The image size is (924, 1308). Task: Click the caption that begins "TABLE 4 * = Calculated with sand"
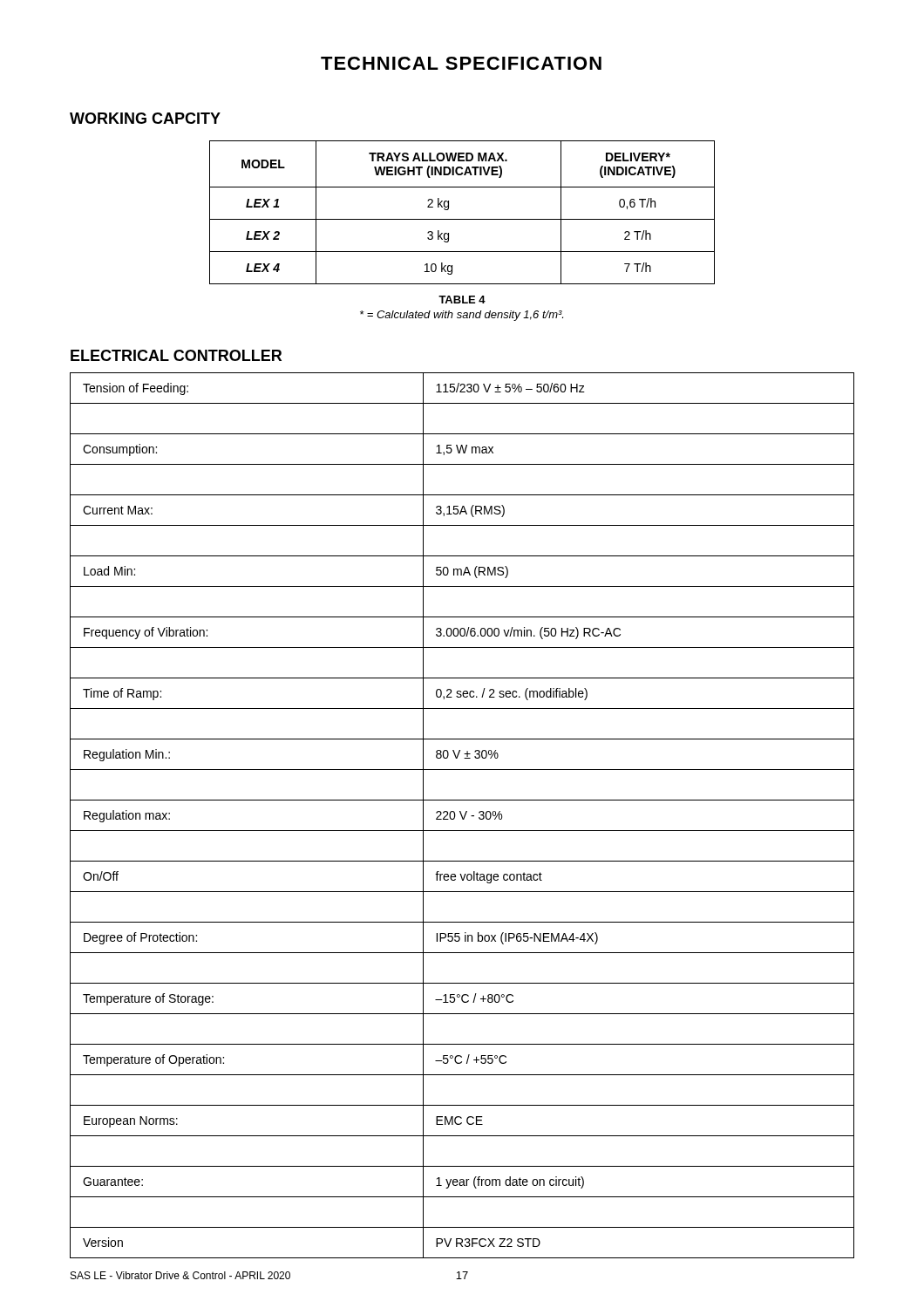462,307
